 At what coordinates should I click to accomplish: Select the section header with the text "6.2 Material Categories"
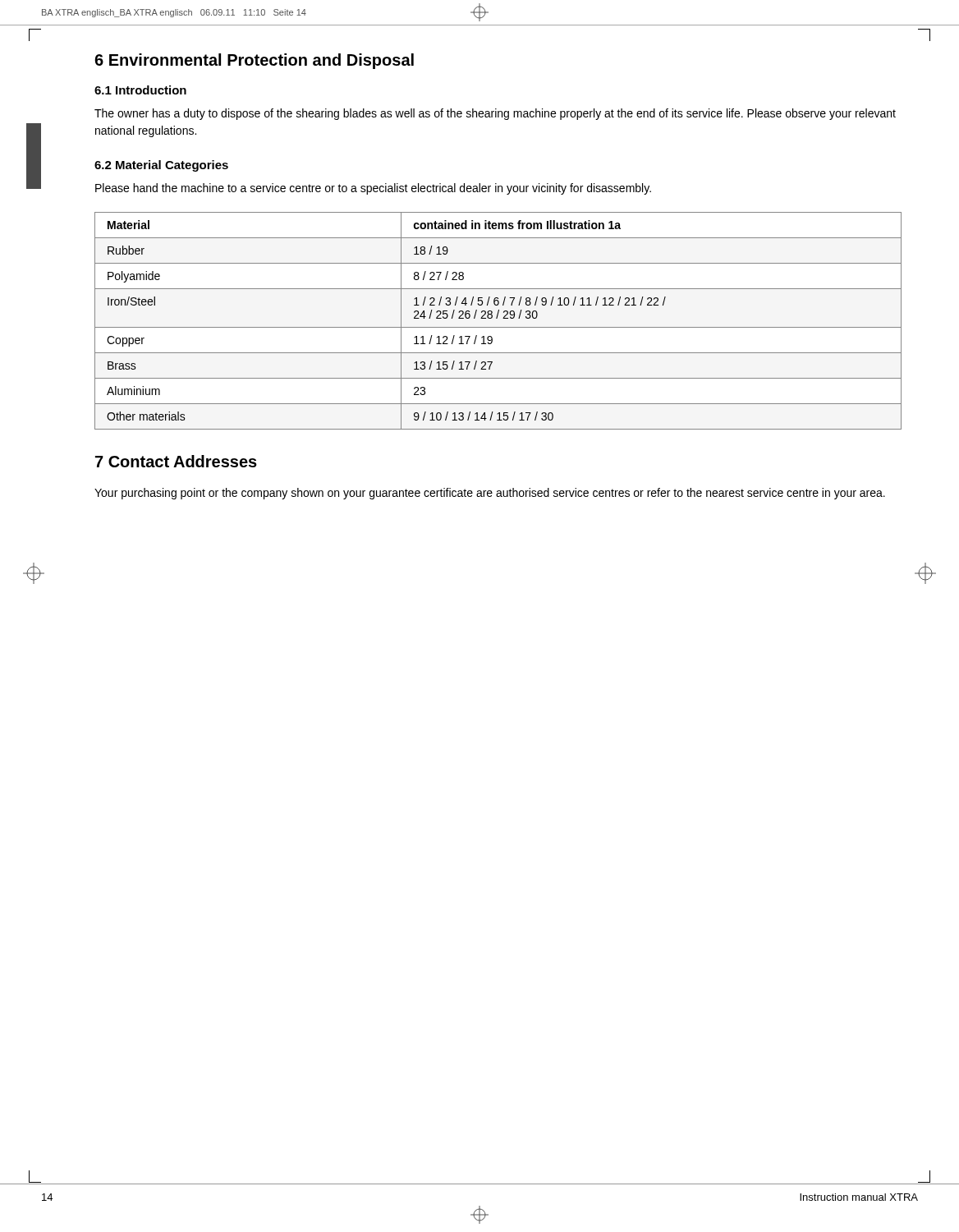pyautogui.click(x=162, y=165)
